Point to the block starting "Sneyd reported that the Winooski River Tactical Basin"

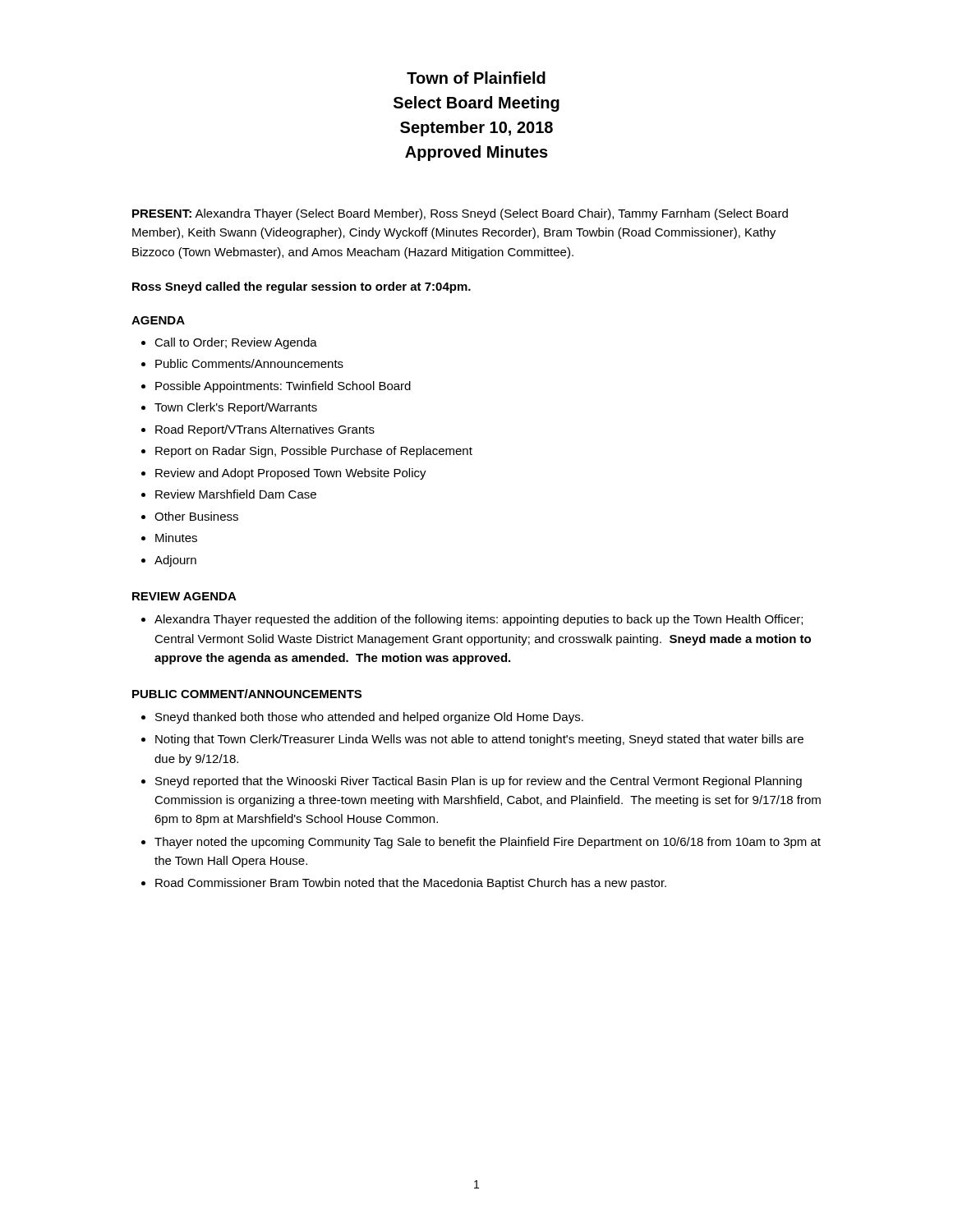click(488, 800)
